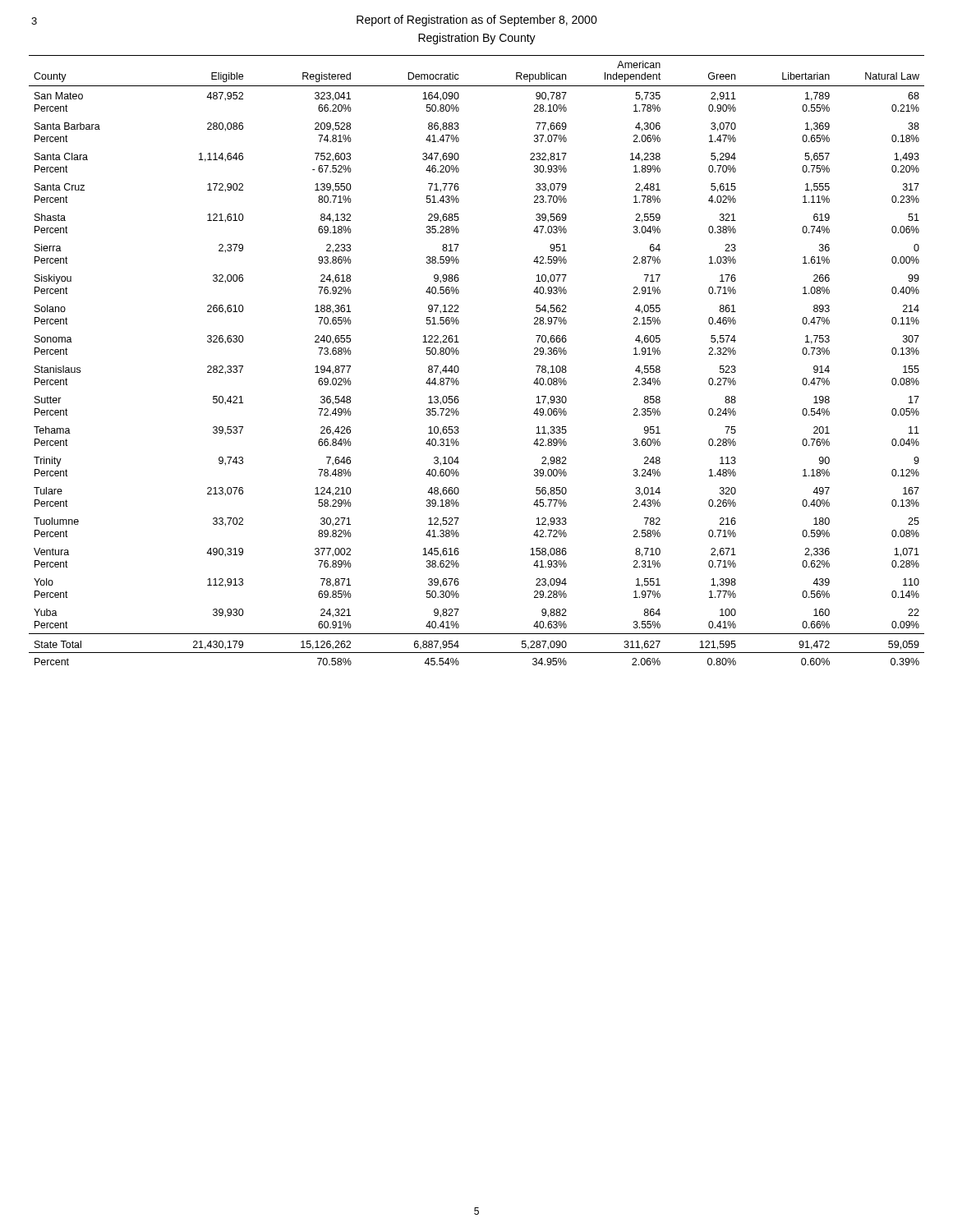This screenshot has height=1232, width=953.
Task: Select the table that reads "Santa Barbara"
Action: tap(476, 363)
